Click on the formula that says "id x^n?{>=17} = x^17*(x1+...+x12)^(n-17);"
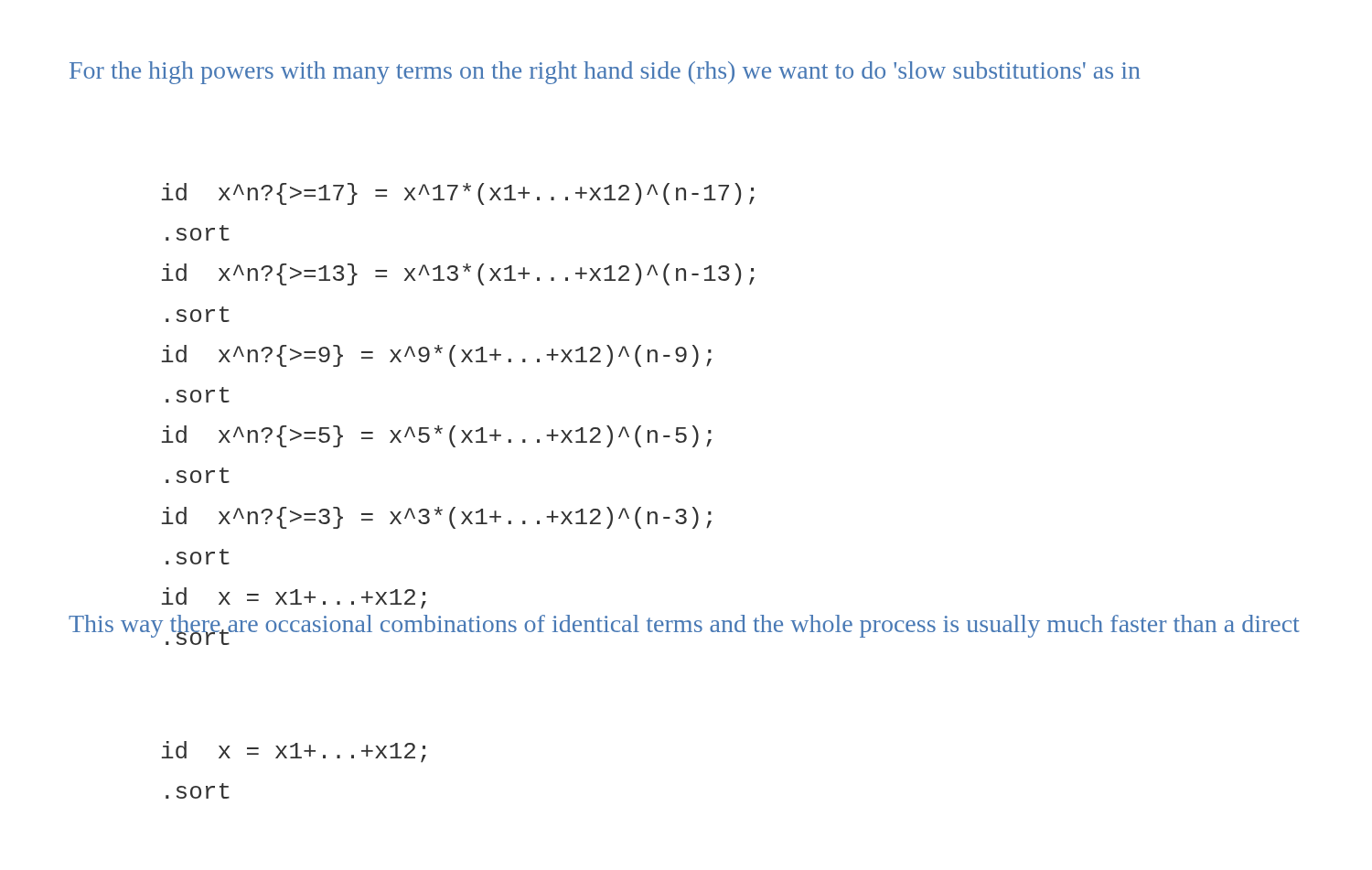Image resolution: width=1372 pixels, height=870 pixels. pos(460,416)
